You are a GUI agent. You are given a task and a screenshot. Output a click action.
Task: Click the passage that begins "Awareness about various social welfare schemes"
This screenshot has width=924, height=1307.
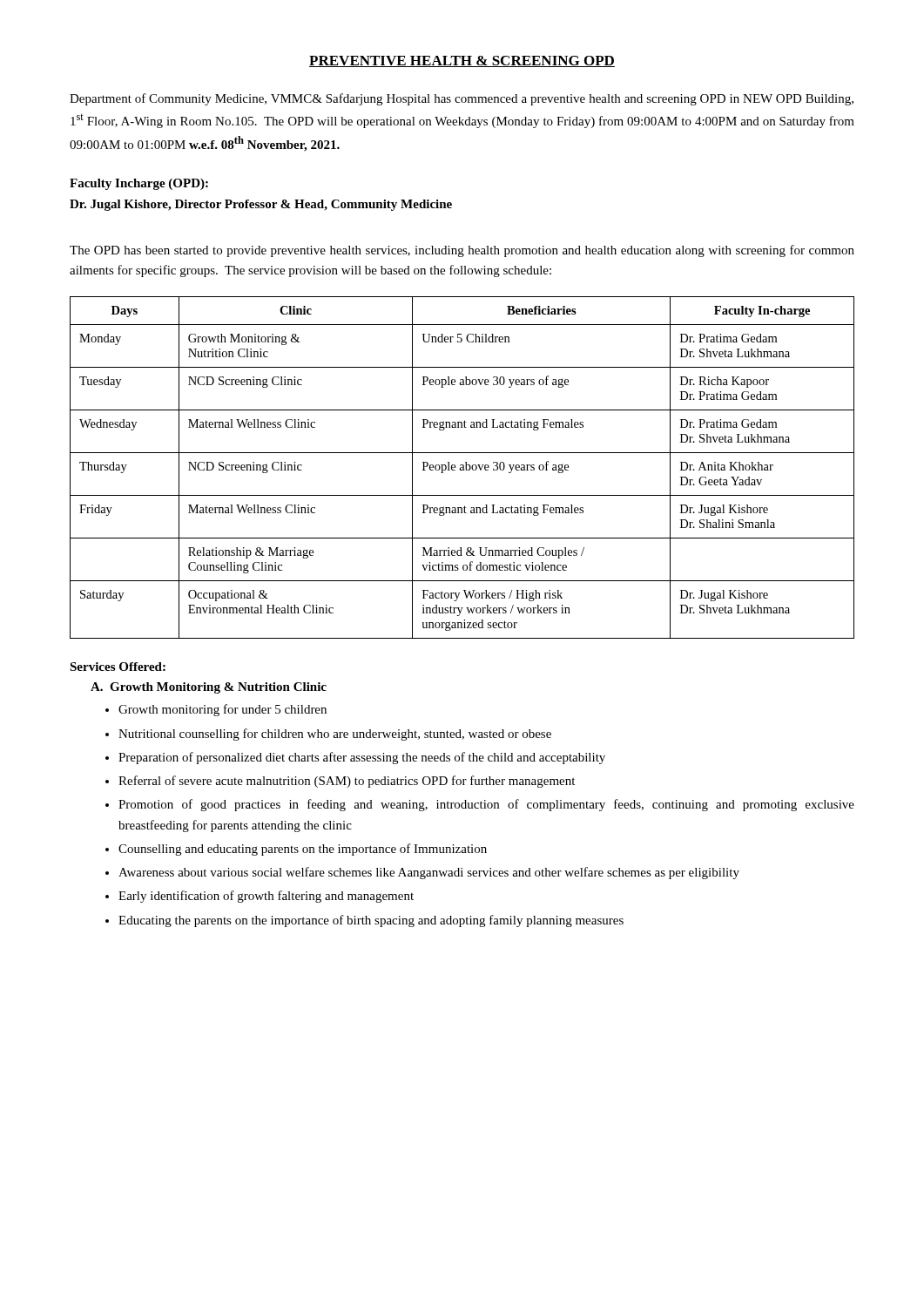429,872
